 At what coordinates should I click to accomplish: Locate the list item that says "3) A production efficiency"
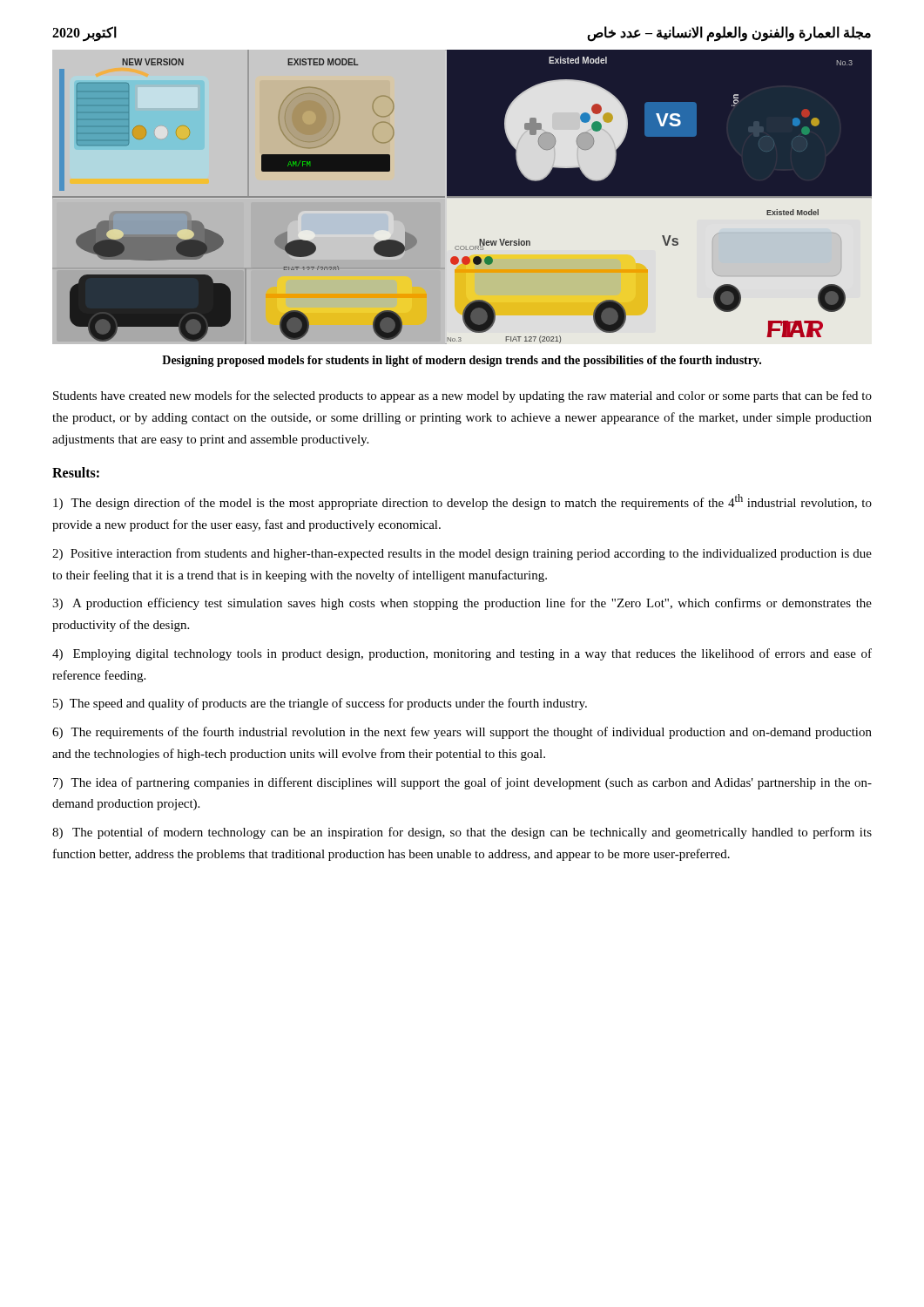click(462, 614)
